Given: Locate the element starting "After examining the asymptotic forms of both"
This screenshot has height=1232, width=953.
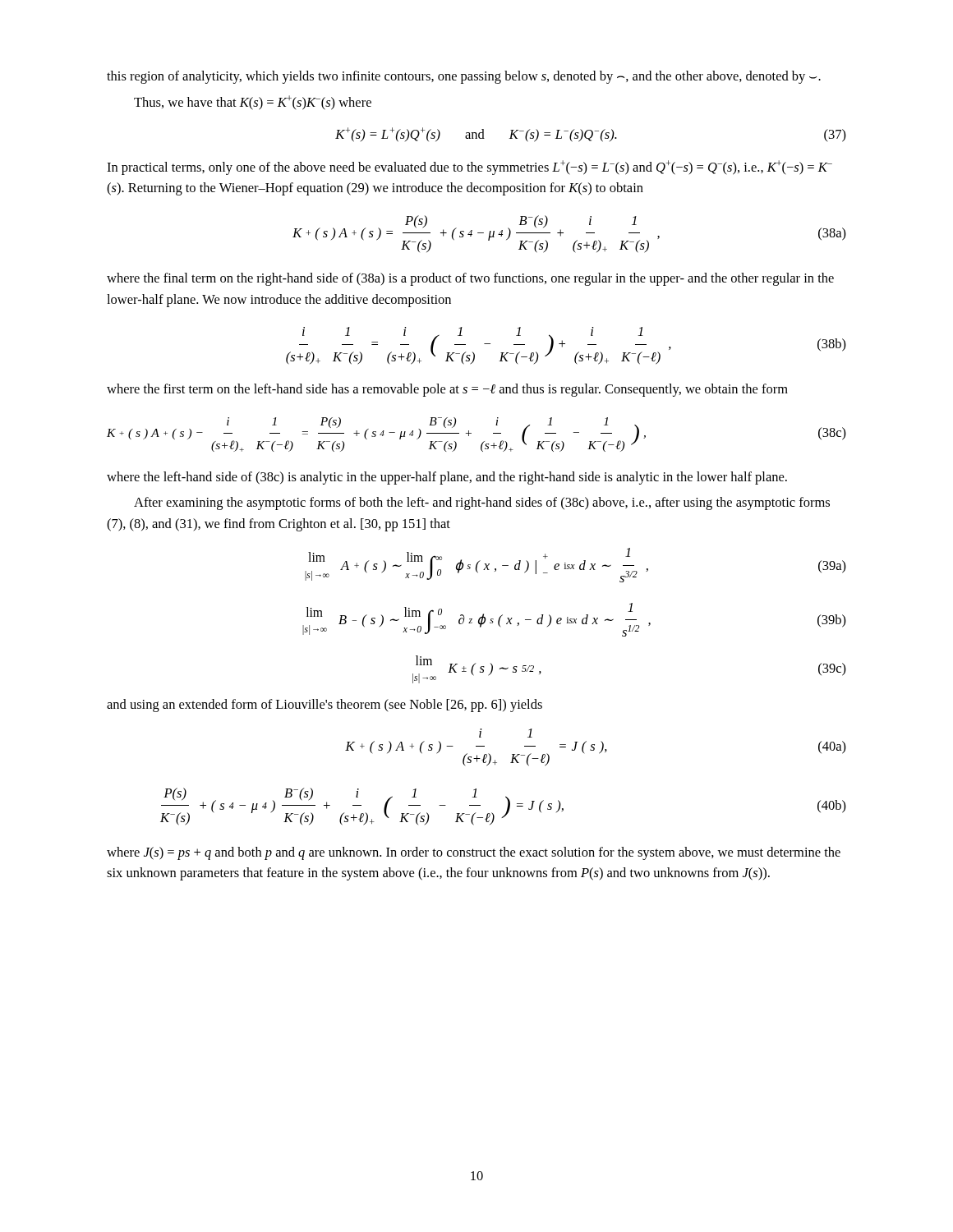Looking at the screenshot, I should (x=469, y=513).
